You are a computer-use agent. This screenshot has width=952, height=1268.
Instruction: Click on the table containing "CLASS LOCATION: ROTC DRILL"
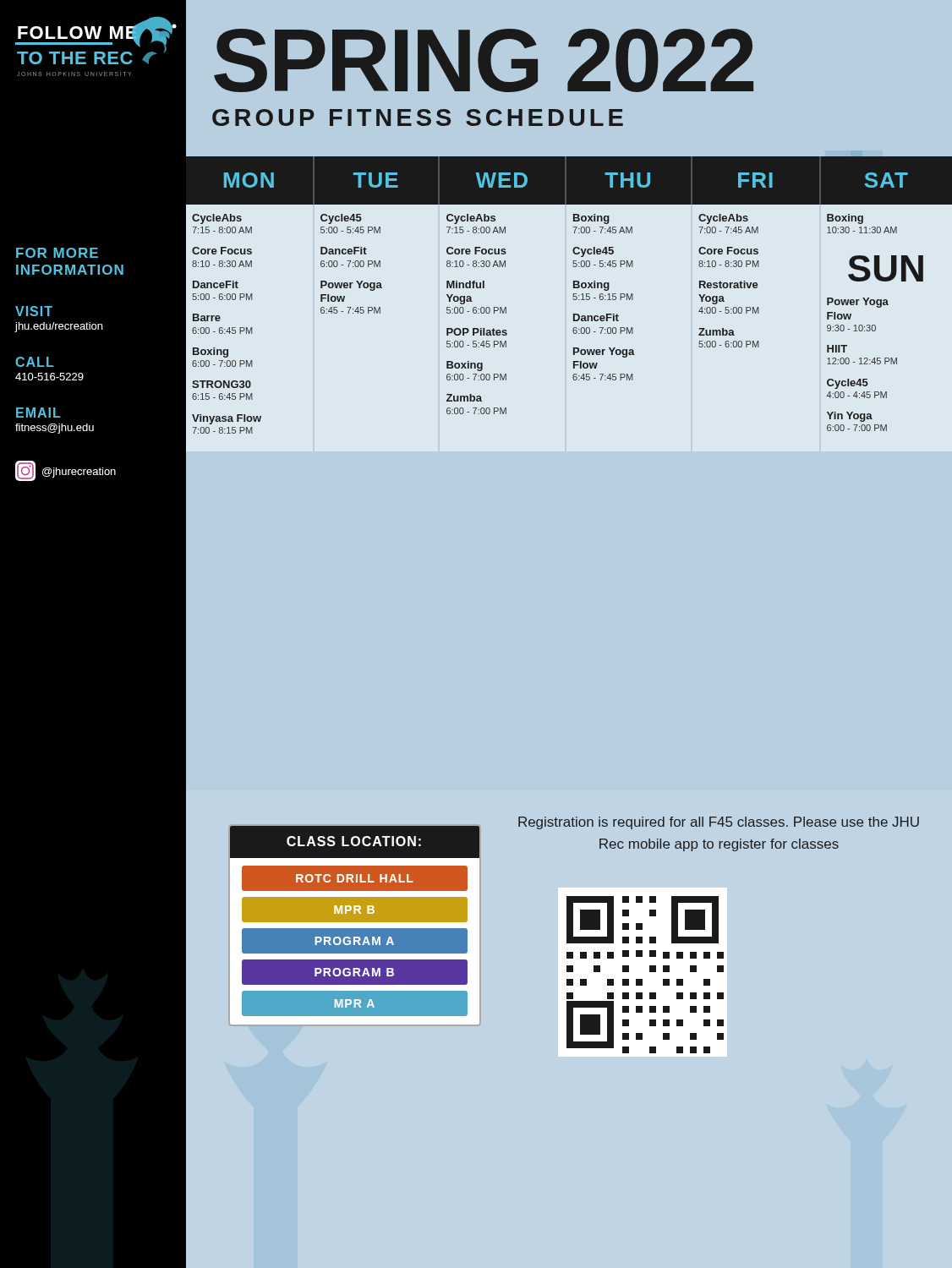coord(355,925)
